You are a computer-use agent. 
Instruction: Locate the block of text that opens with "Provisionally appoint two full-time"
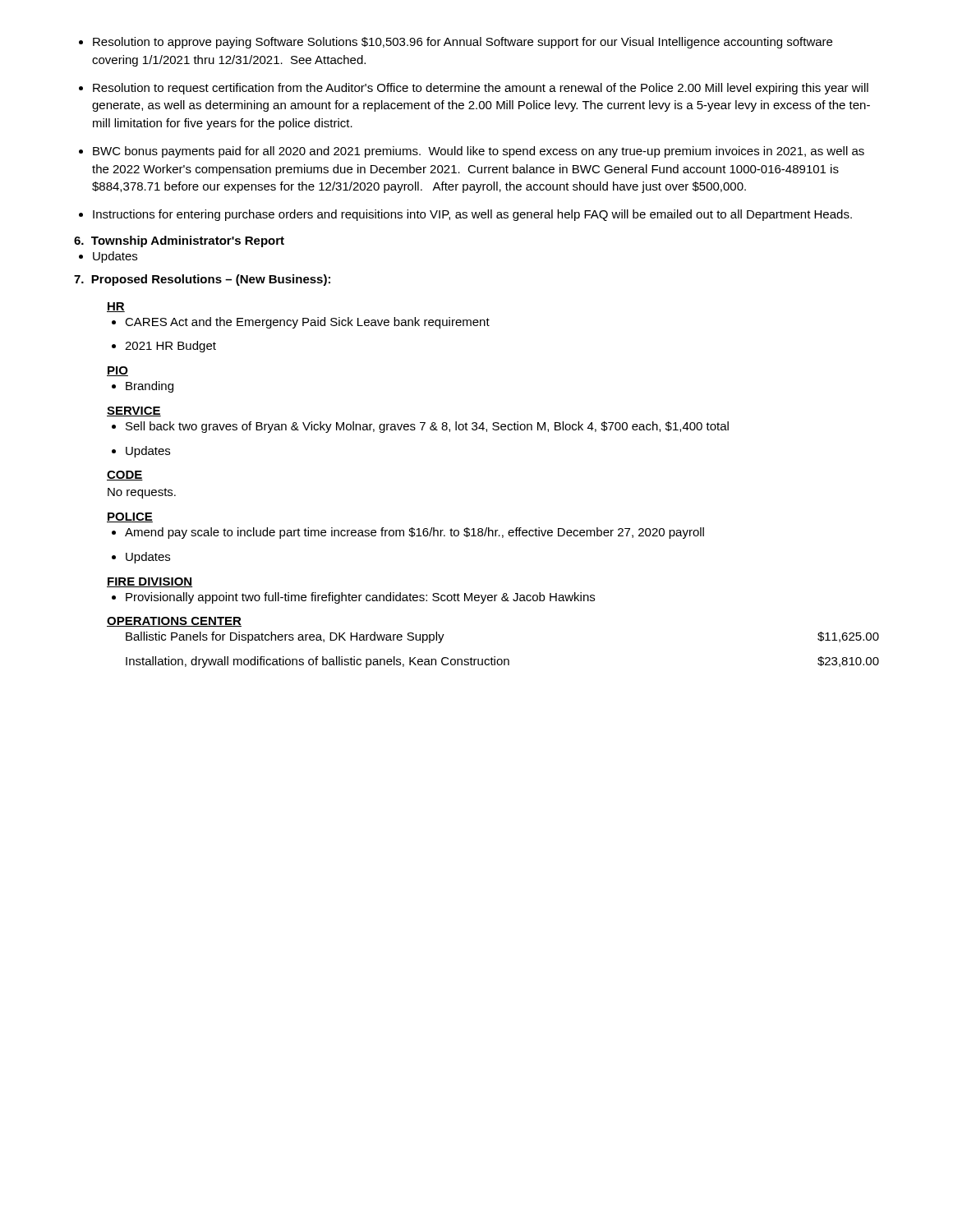[493, 597]
